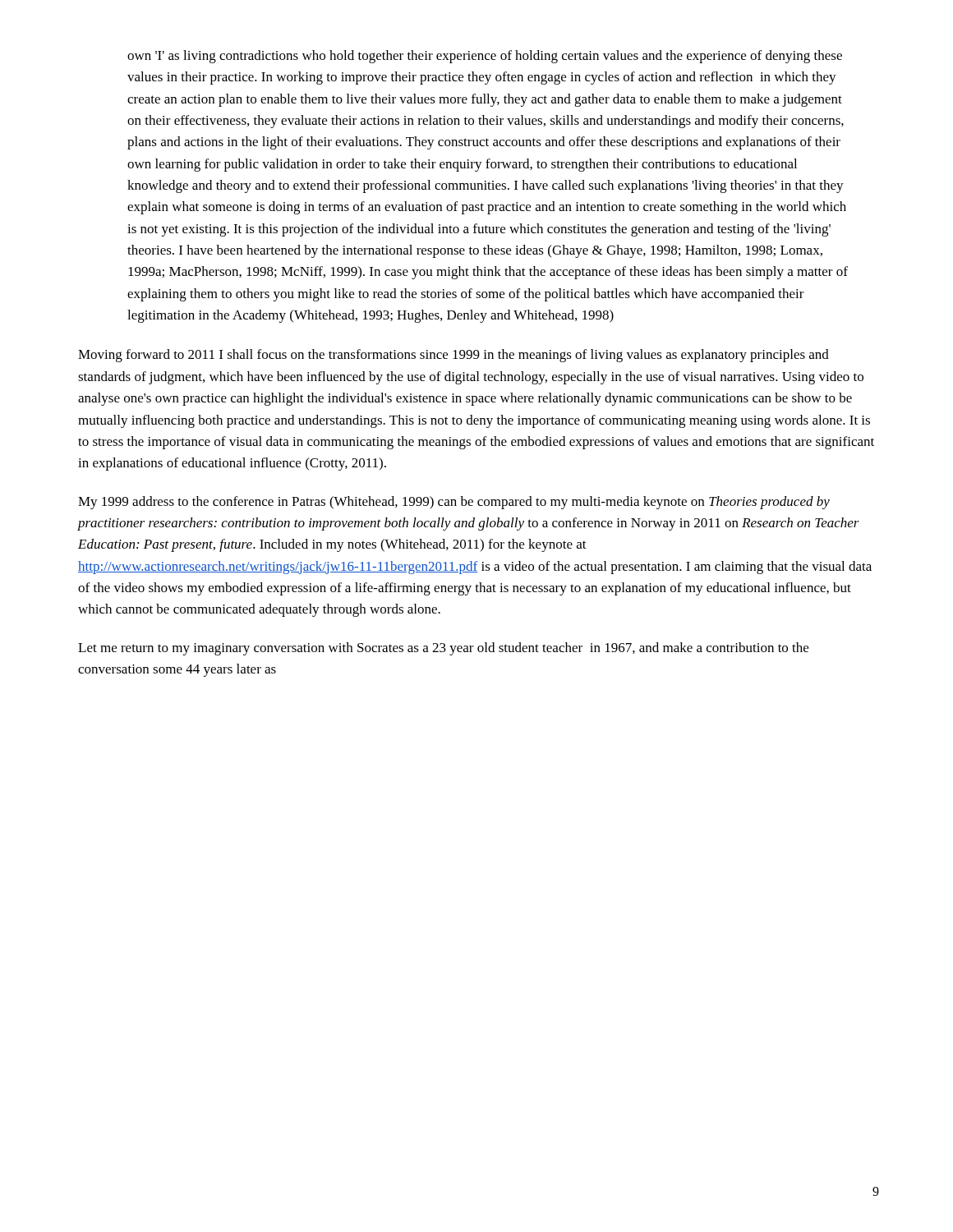The image size is (953, 1232).
Task: Find the text block with the text "Let me return to my imaginary conversation"
Action: tap(444, 658)
